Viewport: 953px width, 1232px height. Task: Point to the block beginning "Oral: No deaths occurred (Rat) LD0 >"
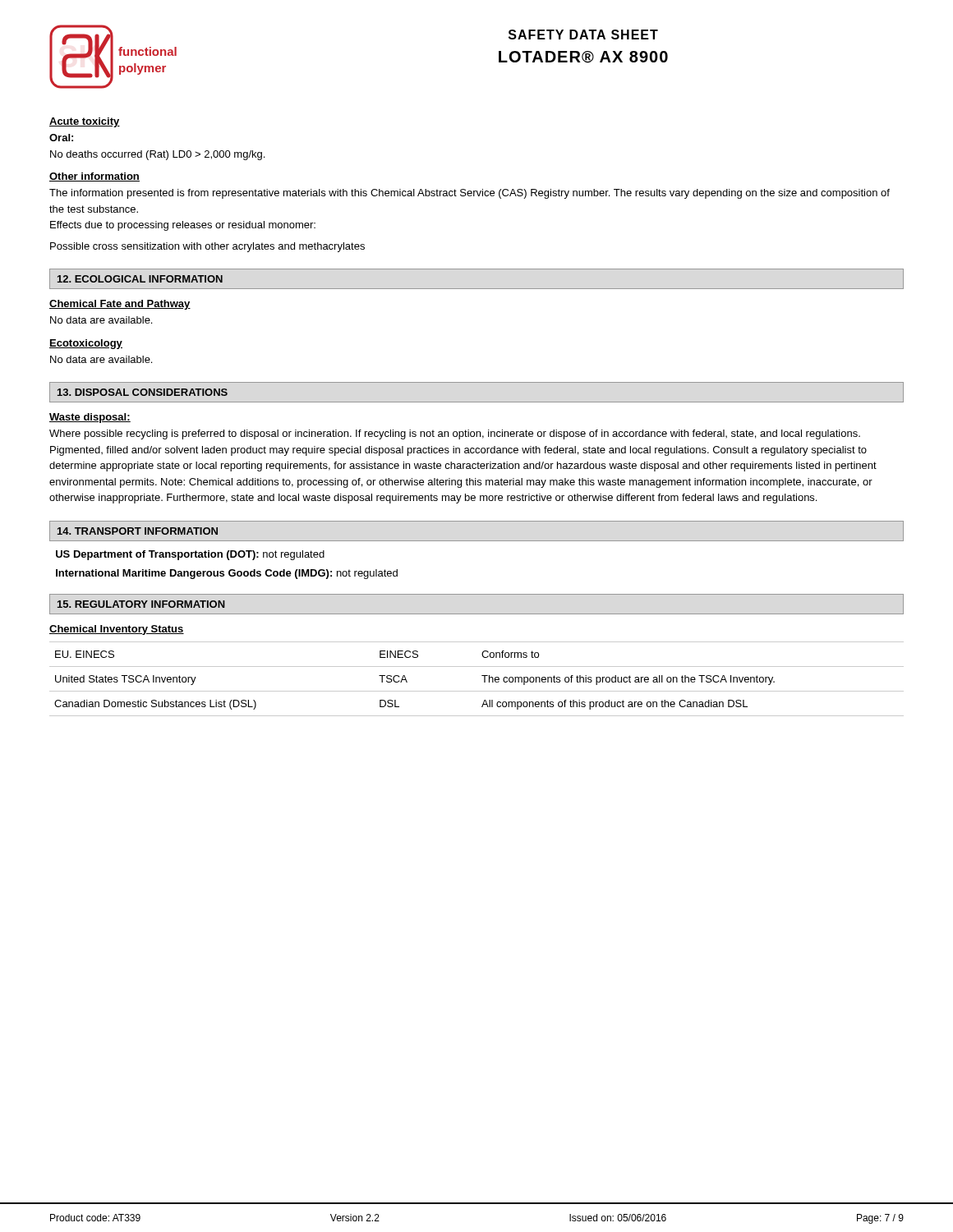[157, 146]
